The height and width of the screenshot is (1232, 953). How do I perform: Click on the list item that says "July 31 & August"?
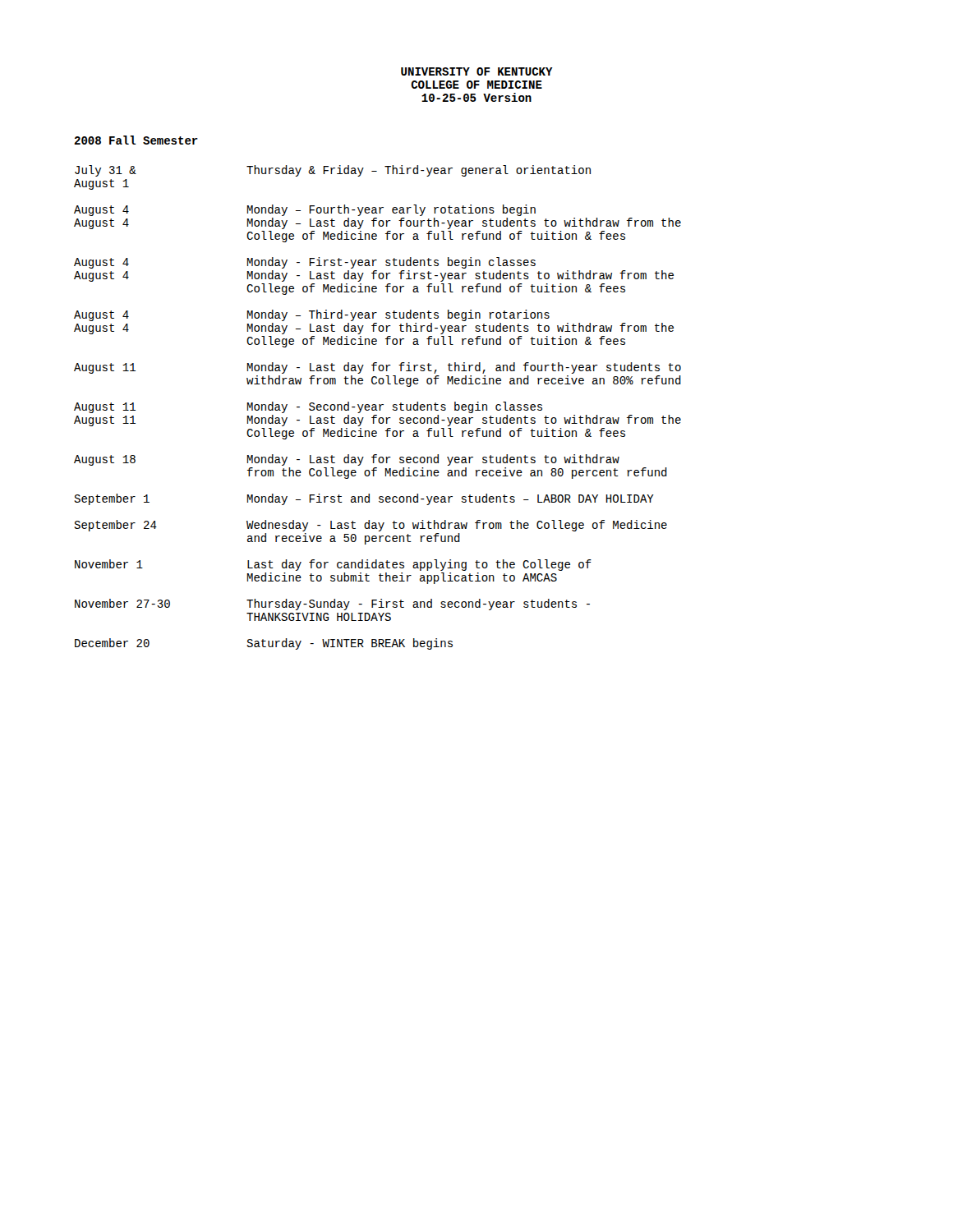476,177
